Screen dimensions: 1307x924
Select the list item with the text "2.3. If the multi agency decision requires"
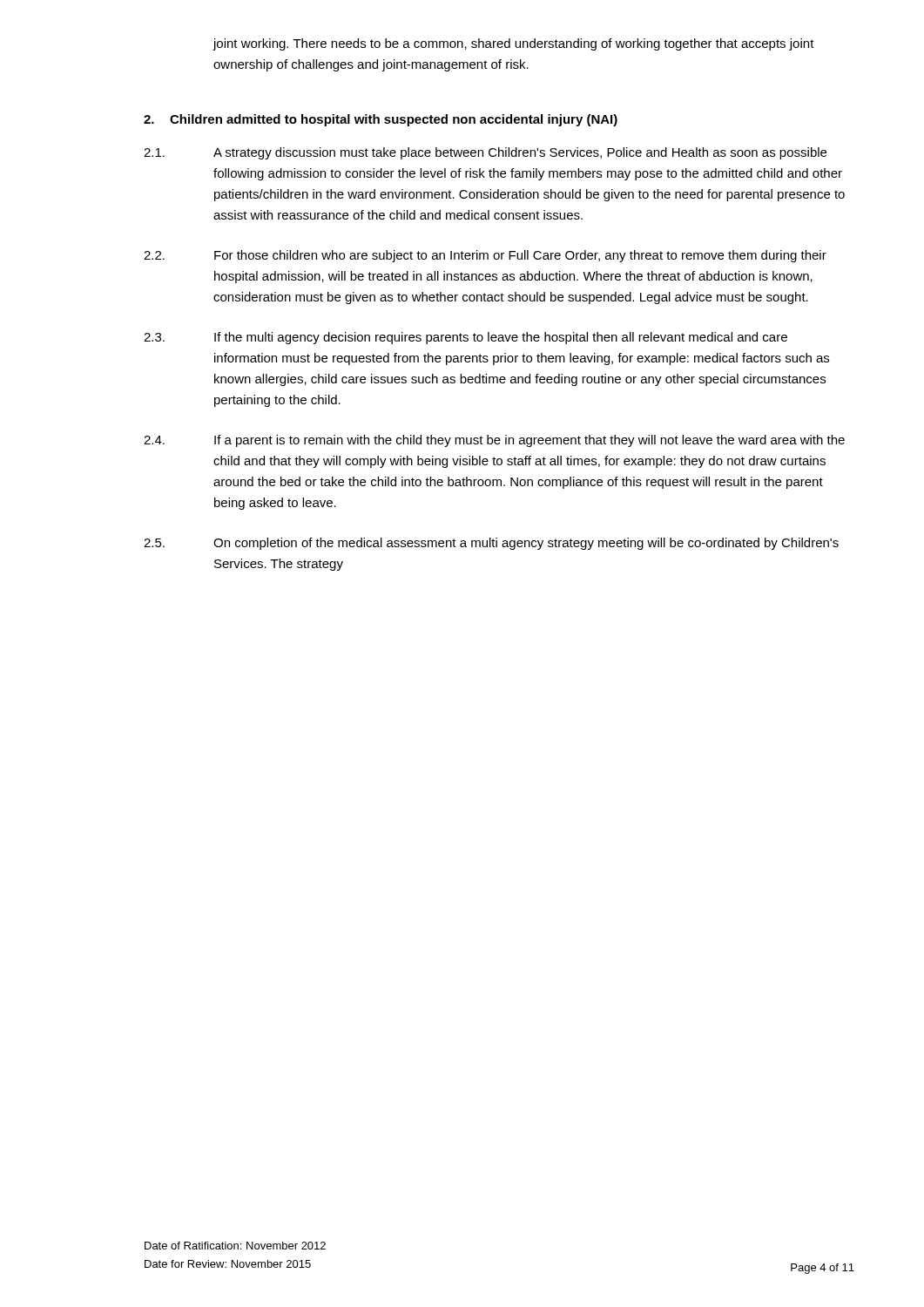click(499, 368)
